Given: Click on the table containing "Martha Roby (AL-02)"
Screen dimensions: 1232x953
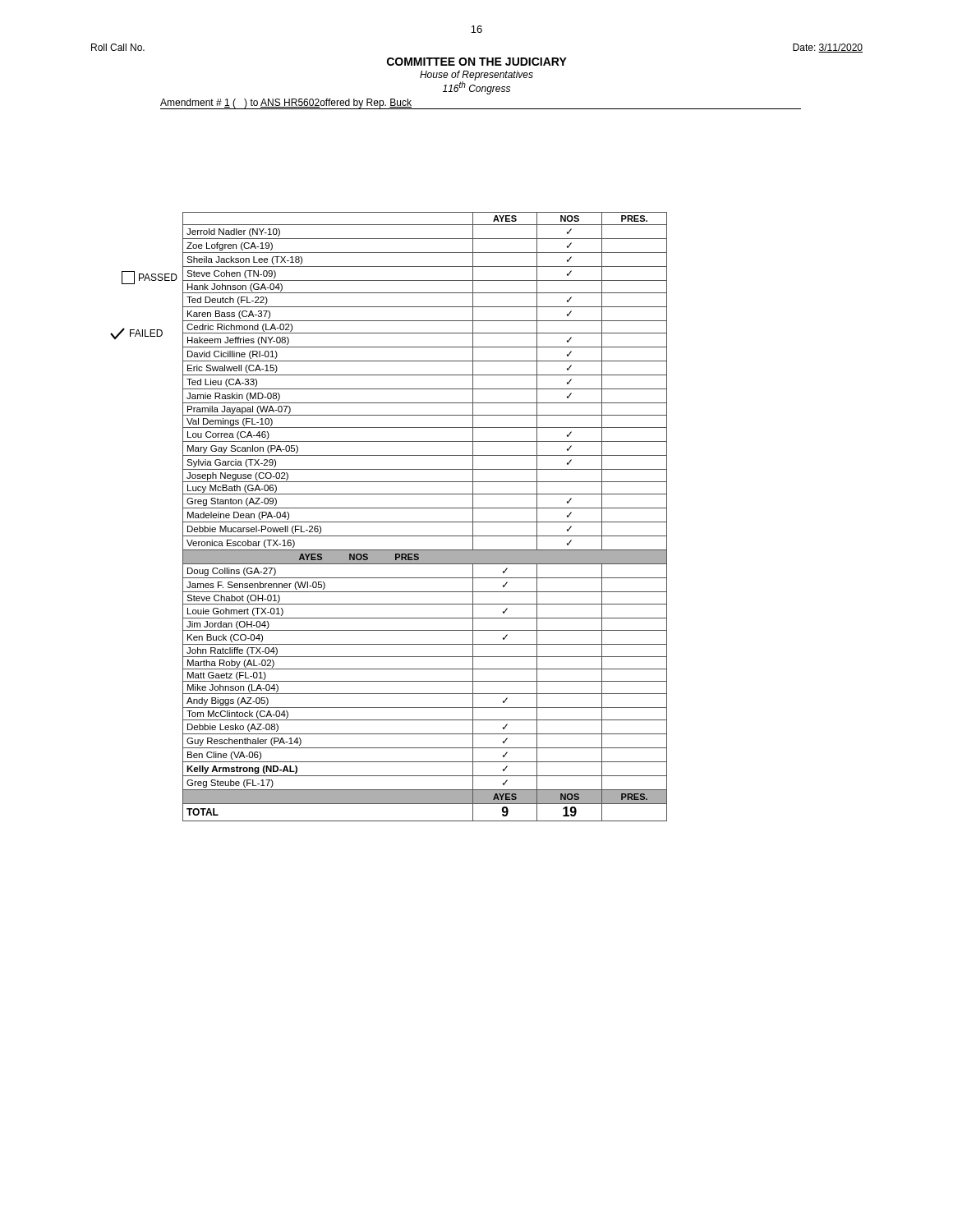Looking at the screenshot, I should pos(535,517).
